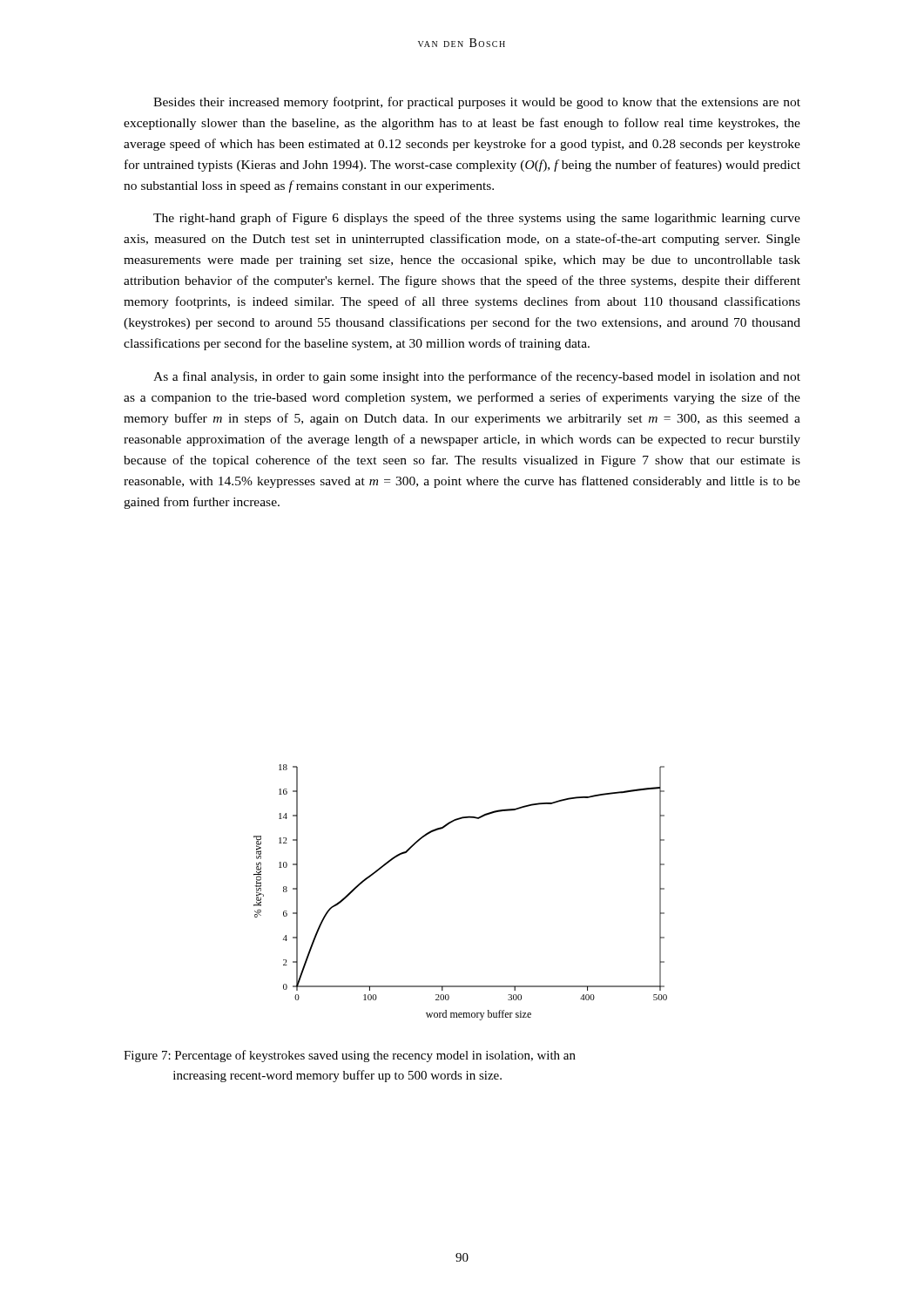Find the line chart

coord(462,893)
